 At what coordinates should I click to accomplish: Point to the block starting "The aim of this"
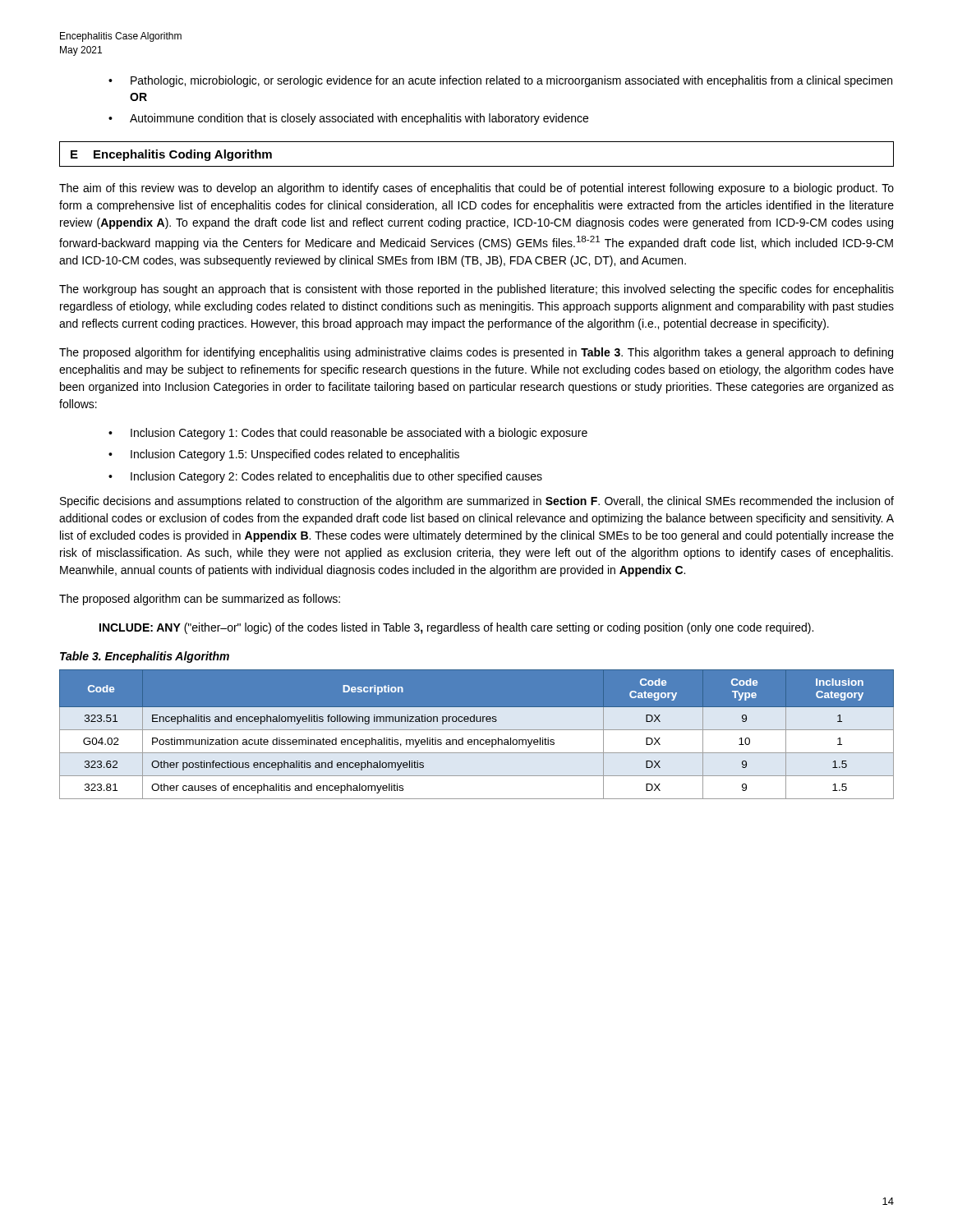click(x=476, y=225)
